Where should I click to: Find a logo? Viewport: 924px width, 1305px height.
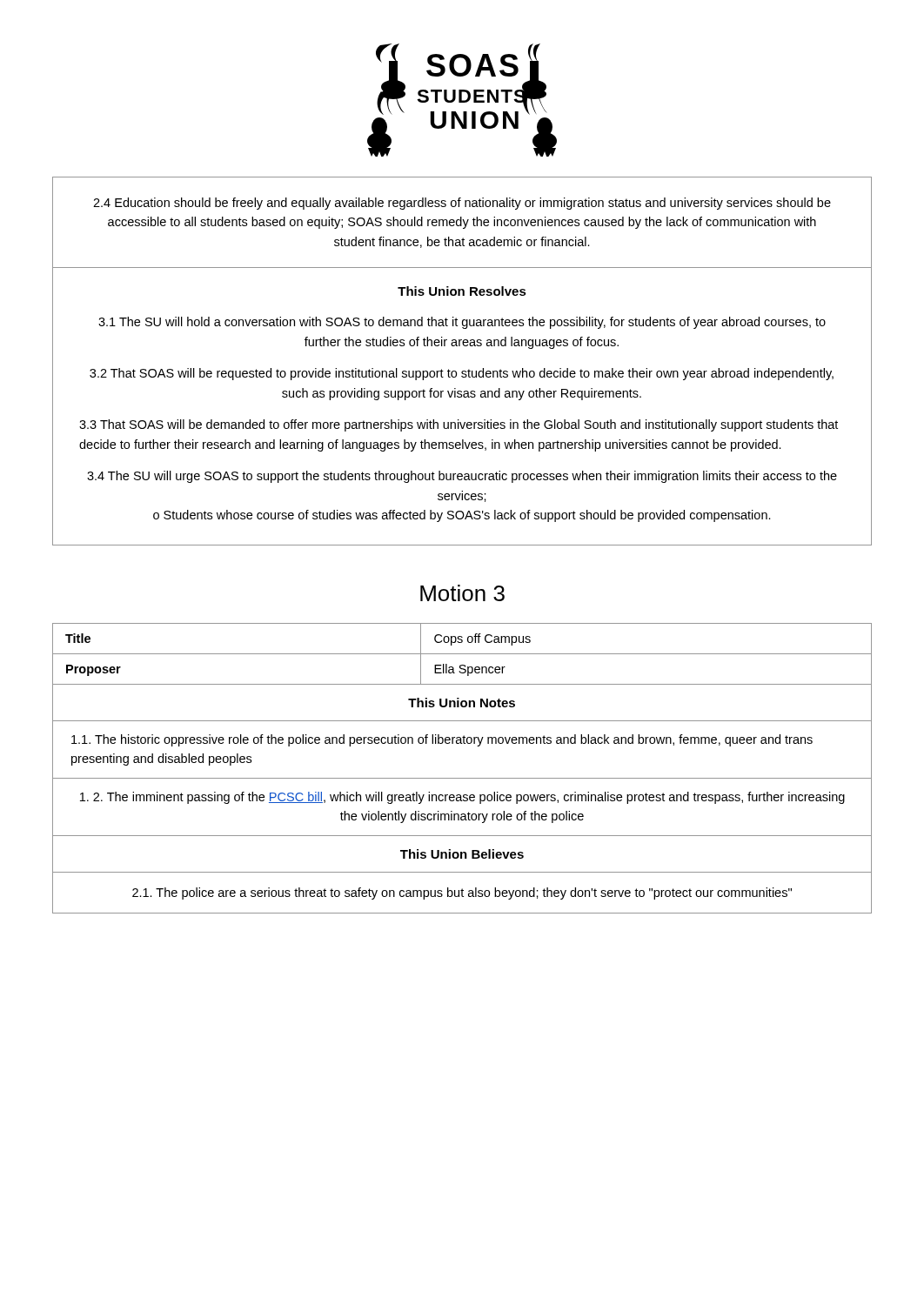(x=462, y=93)
